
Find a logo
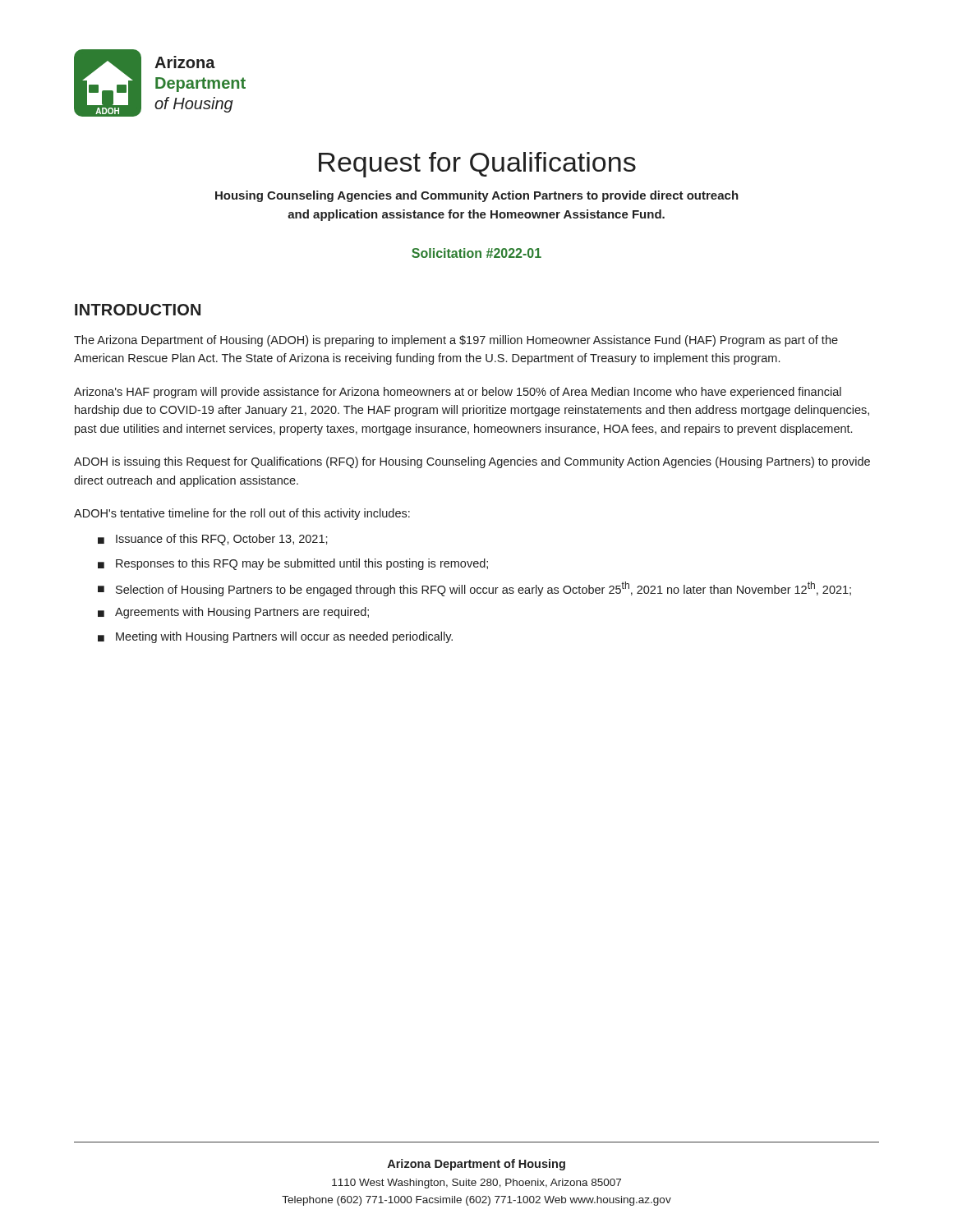(476, 83)
